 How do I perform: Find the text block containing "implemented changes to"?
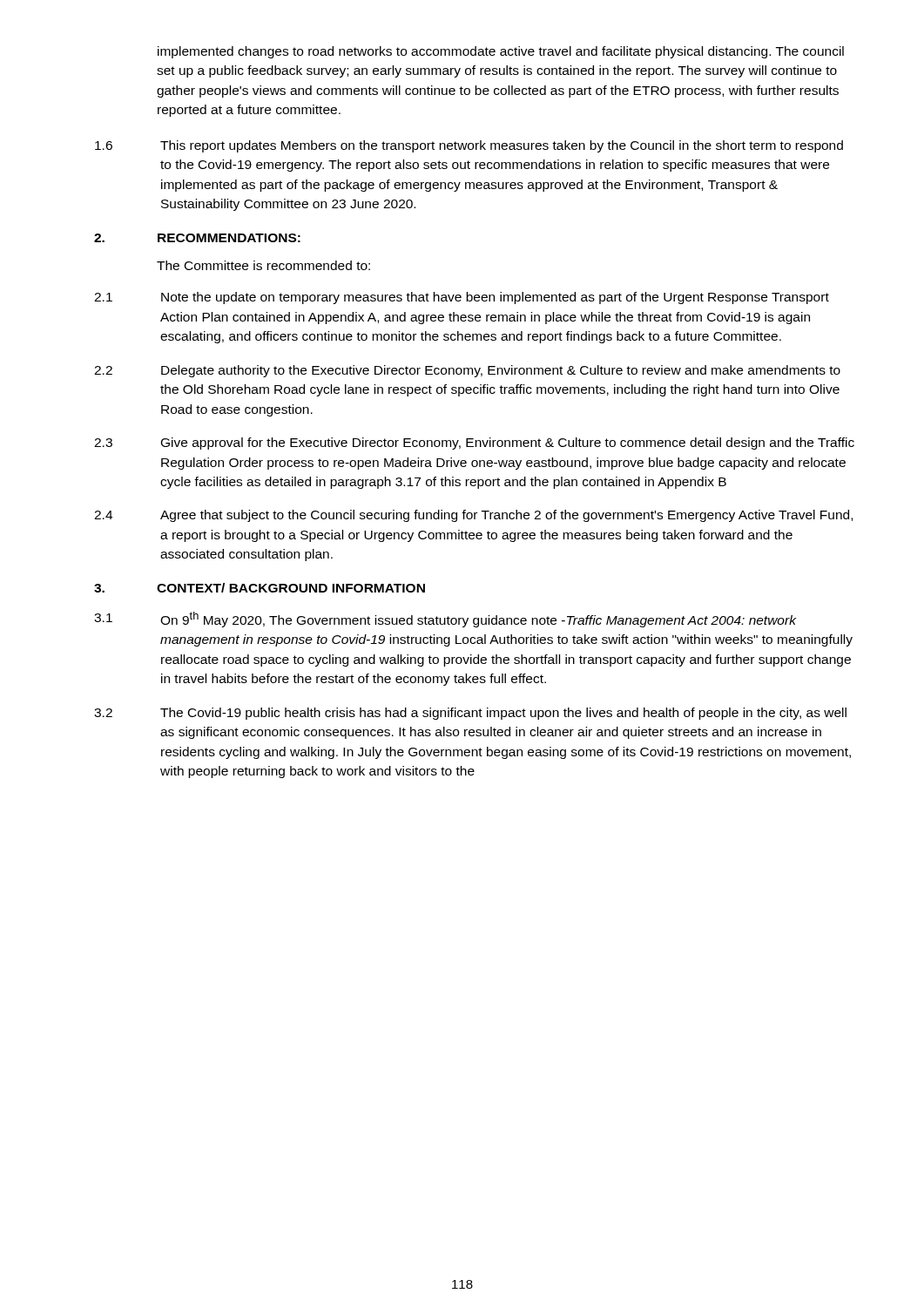(x=501, y=80)
